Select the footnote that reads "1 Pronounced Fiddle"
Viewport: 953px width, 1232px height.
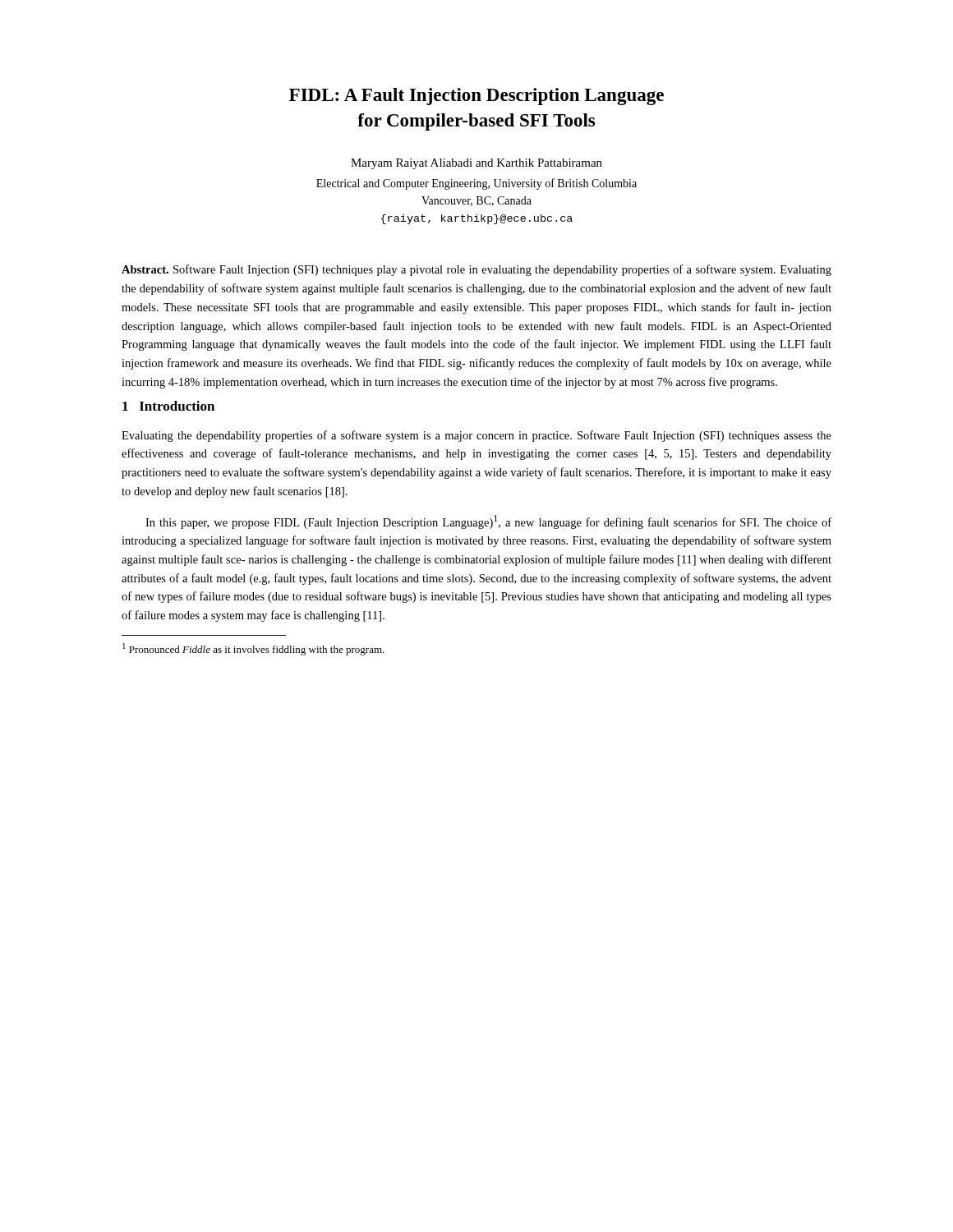[x=253, y=648]
